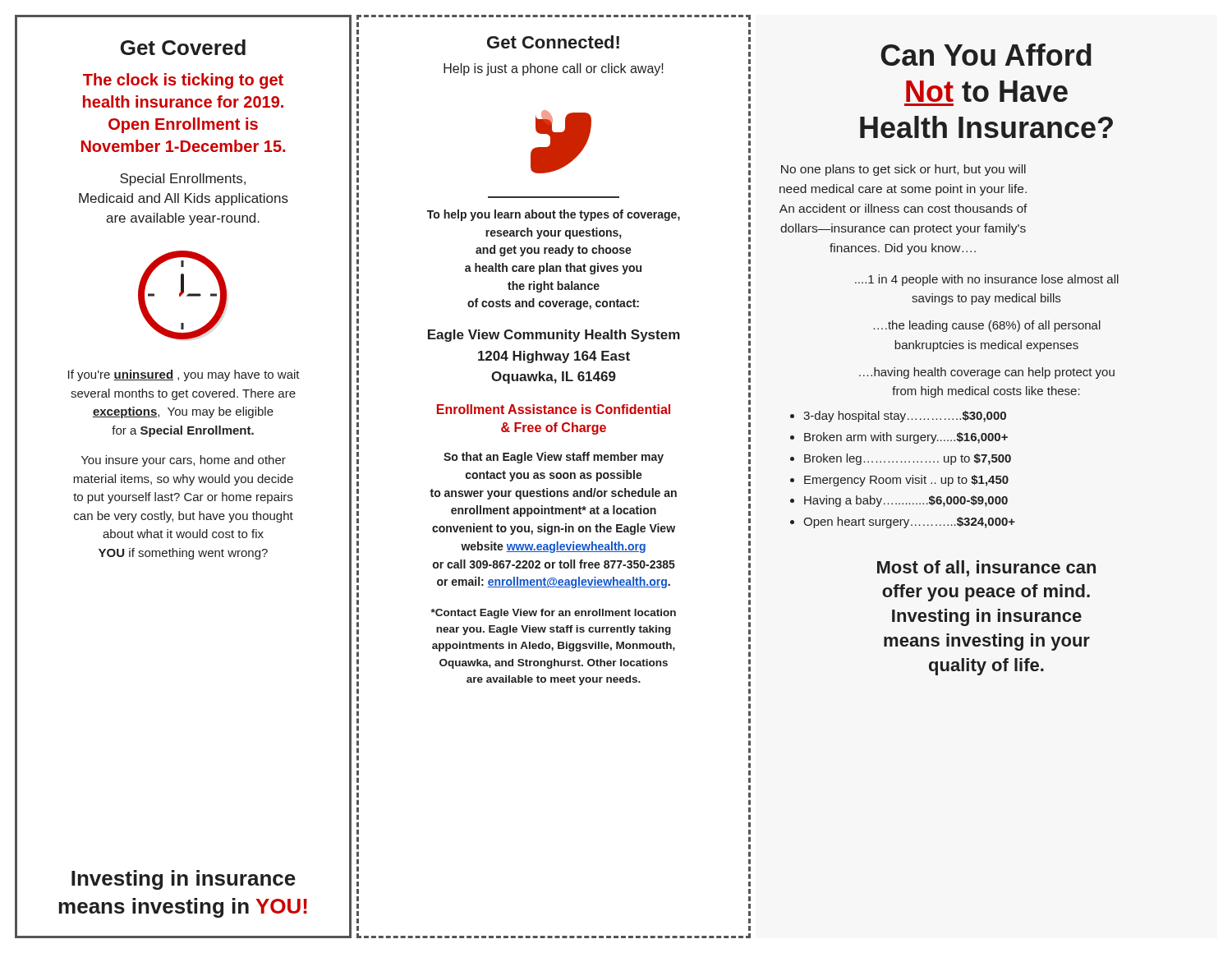Image resolution: width=1232 pixels, height=953 pixels.
Task: Find "Open heart surgery………...$324,000+" on this page
Action: 909,521
